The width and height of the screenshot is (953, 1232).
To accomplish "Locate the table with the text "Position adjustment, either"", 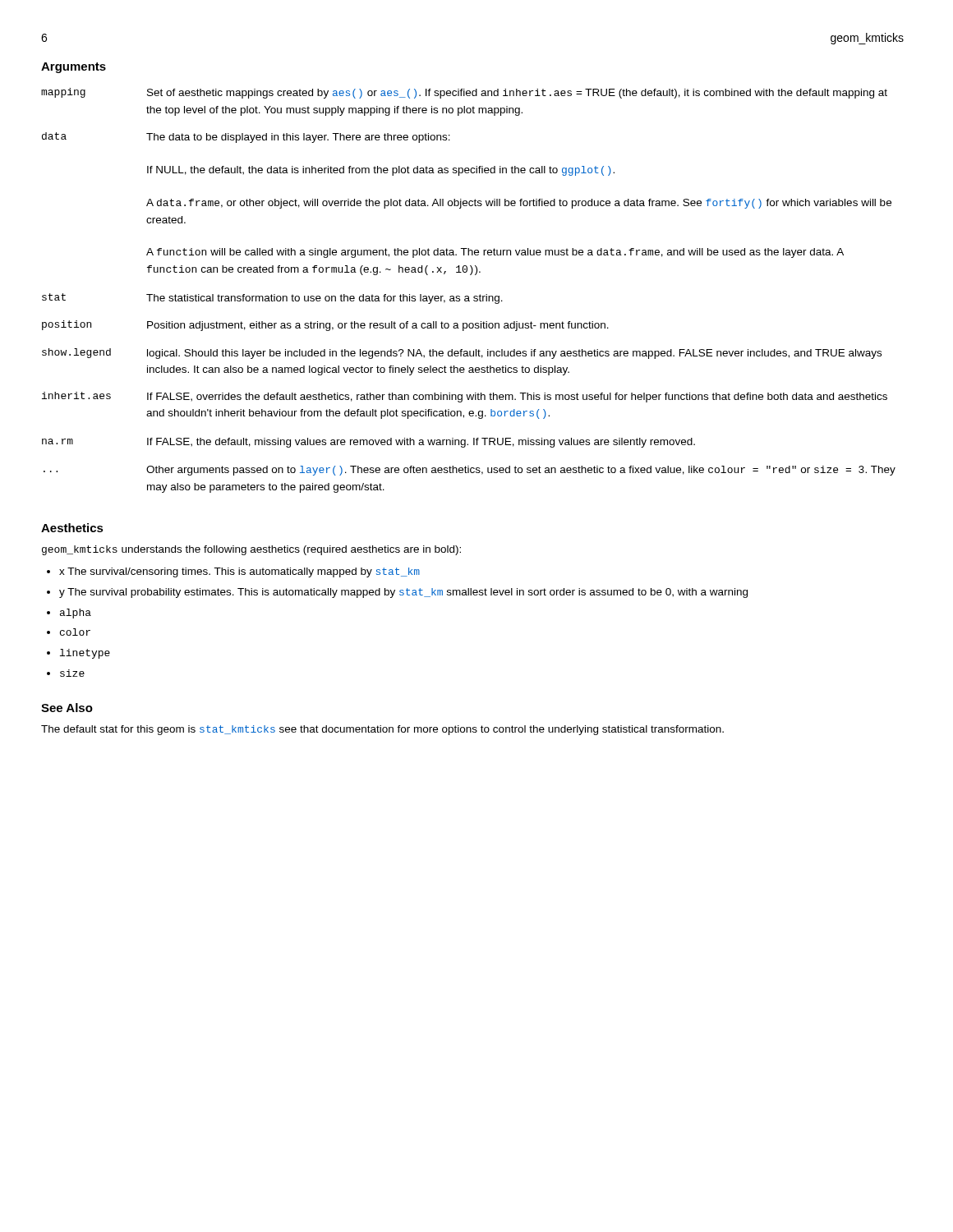I will (x=472, y=292).
